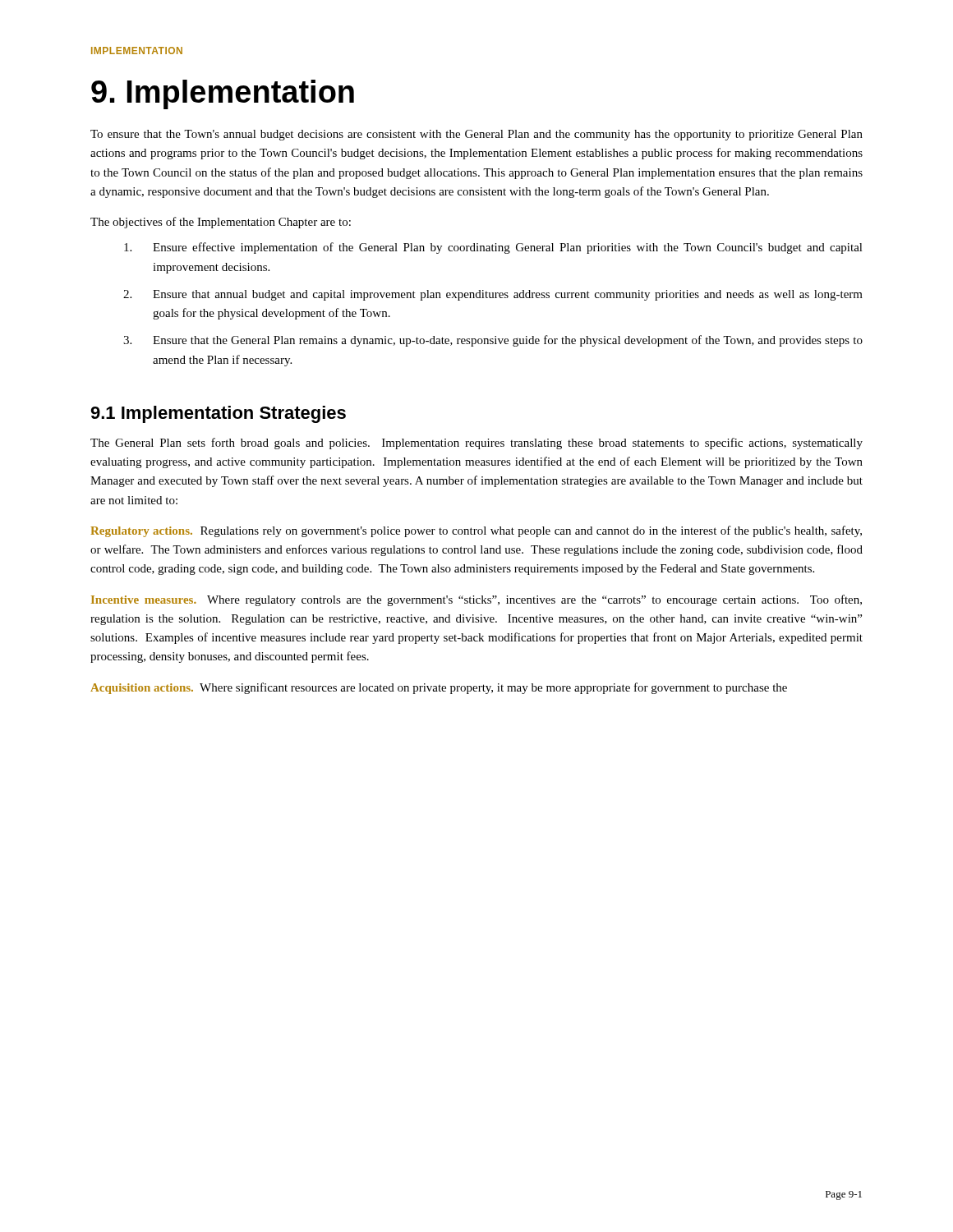
Task: Click the passage that begins "Regulatory actions. Regulations rely"
Action: [476, 549]
